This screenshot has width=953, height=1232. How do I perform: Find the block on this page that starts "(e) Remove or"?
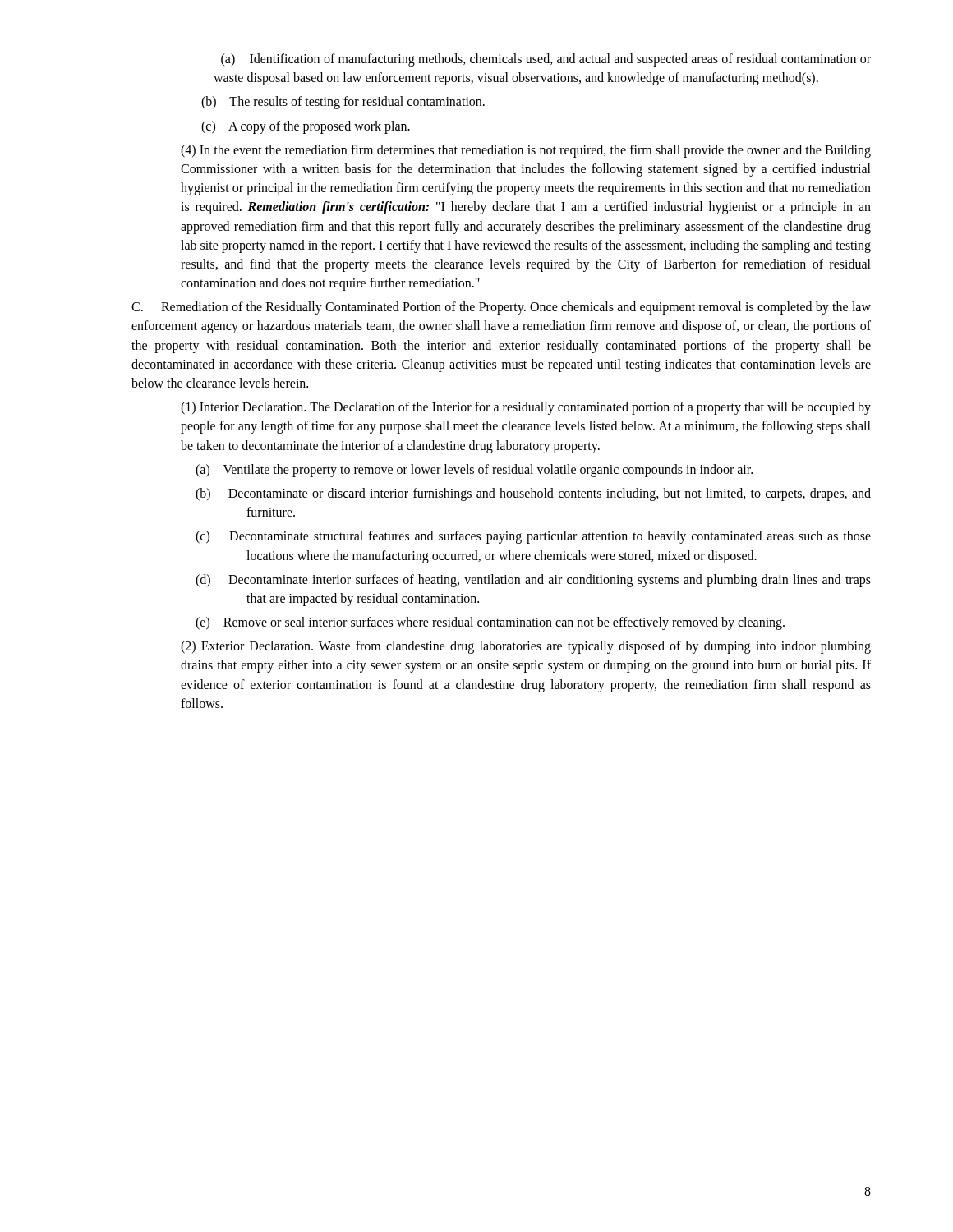[533, 622]
